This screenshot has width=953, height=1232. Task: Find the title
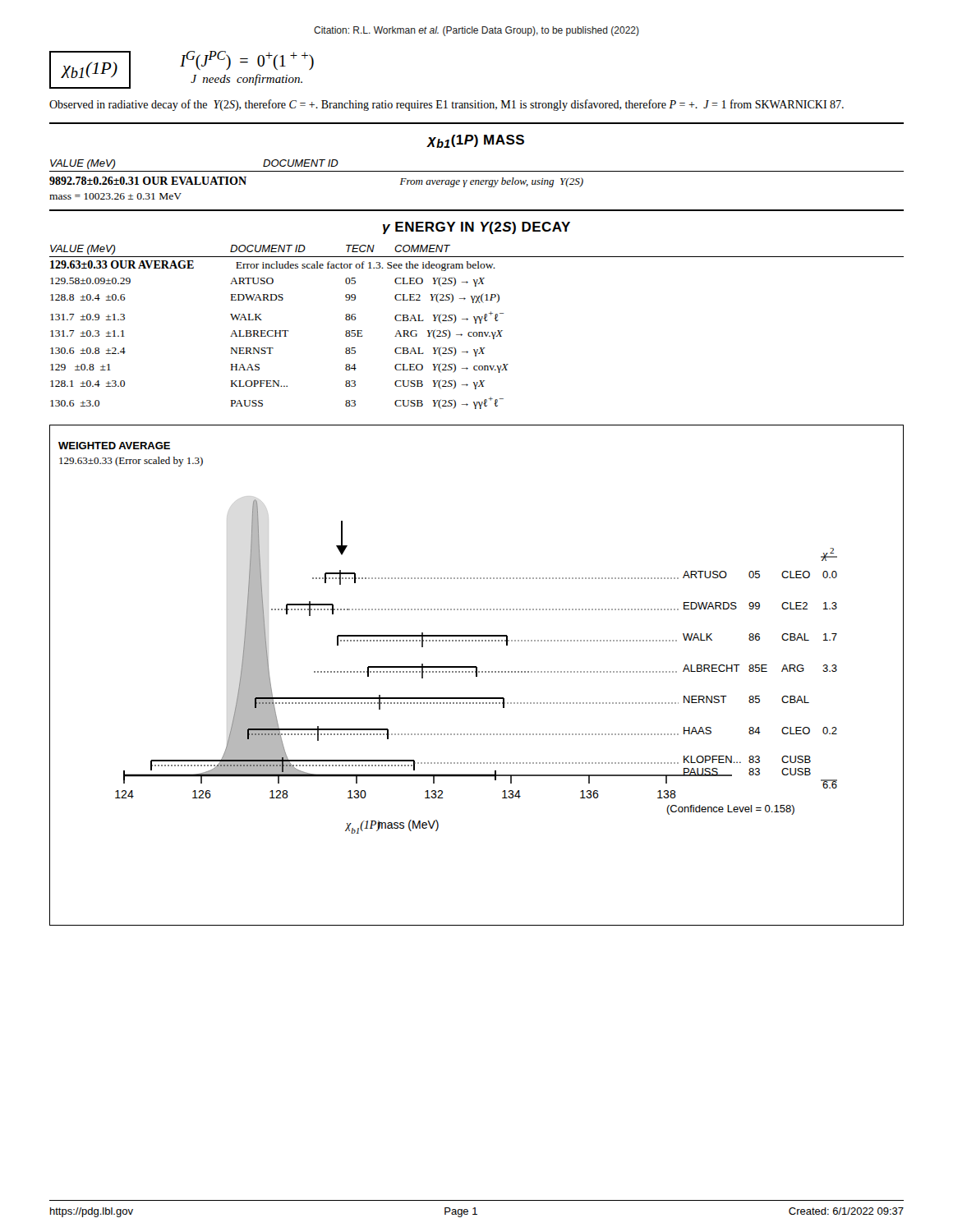[90, 70]
